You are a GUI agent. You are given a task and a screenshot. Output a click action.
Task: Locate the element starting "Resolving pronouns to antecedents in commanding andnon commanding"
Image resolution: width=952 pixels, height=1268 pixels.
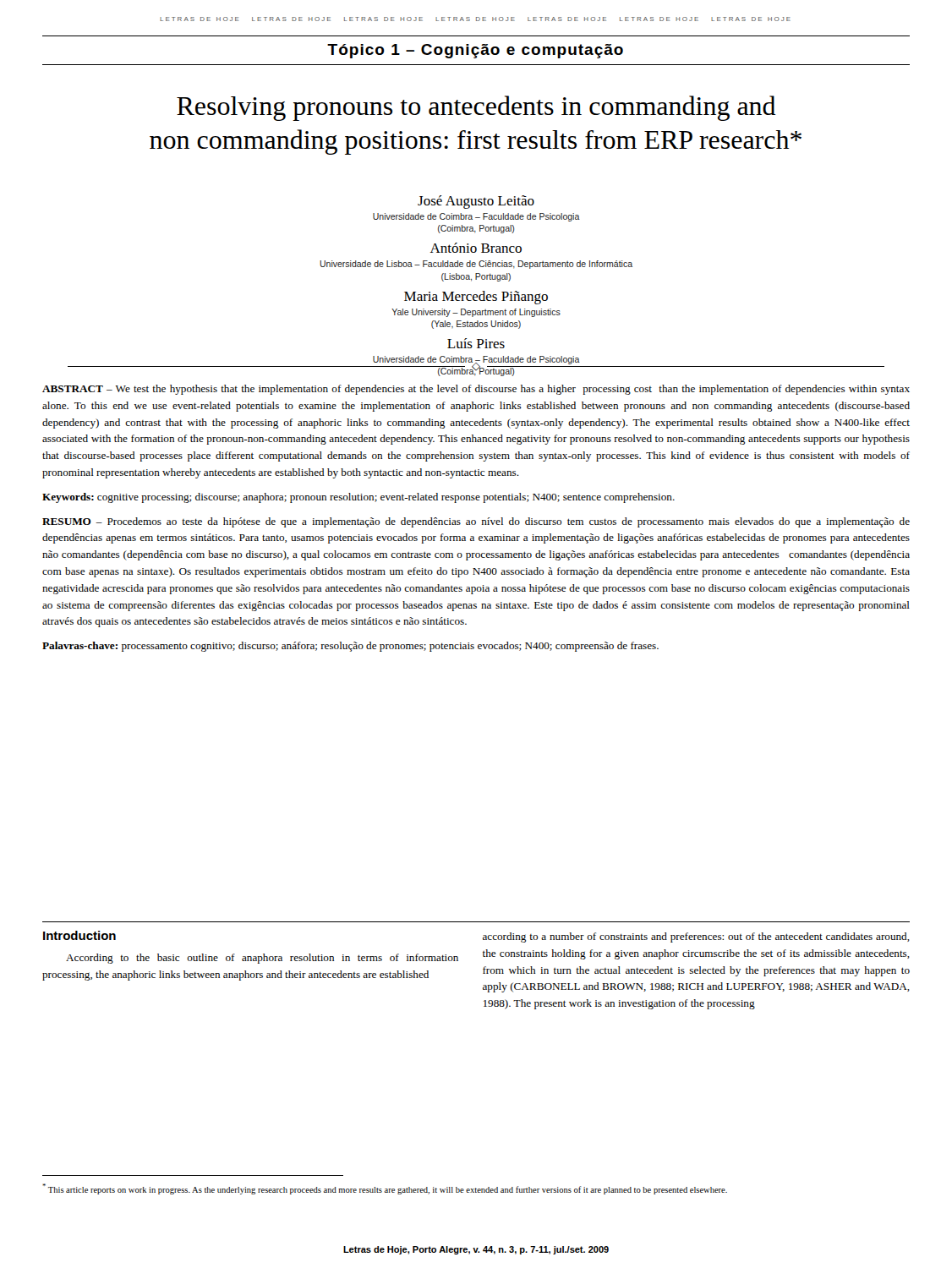476,123
